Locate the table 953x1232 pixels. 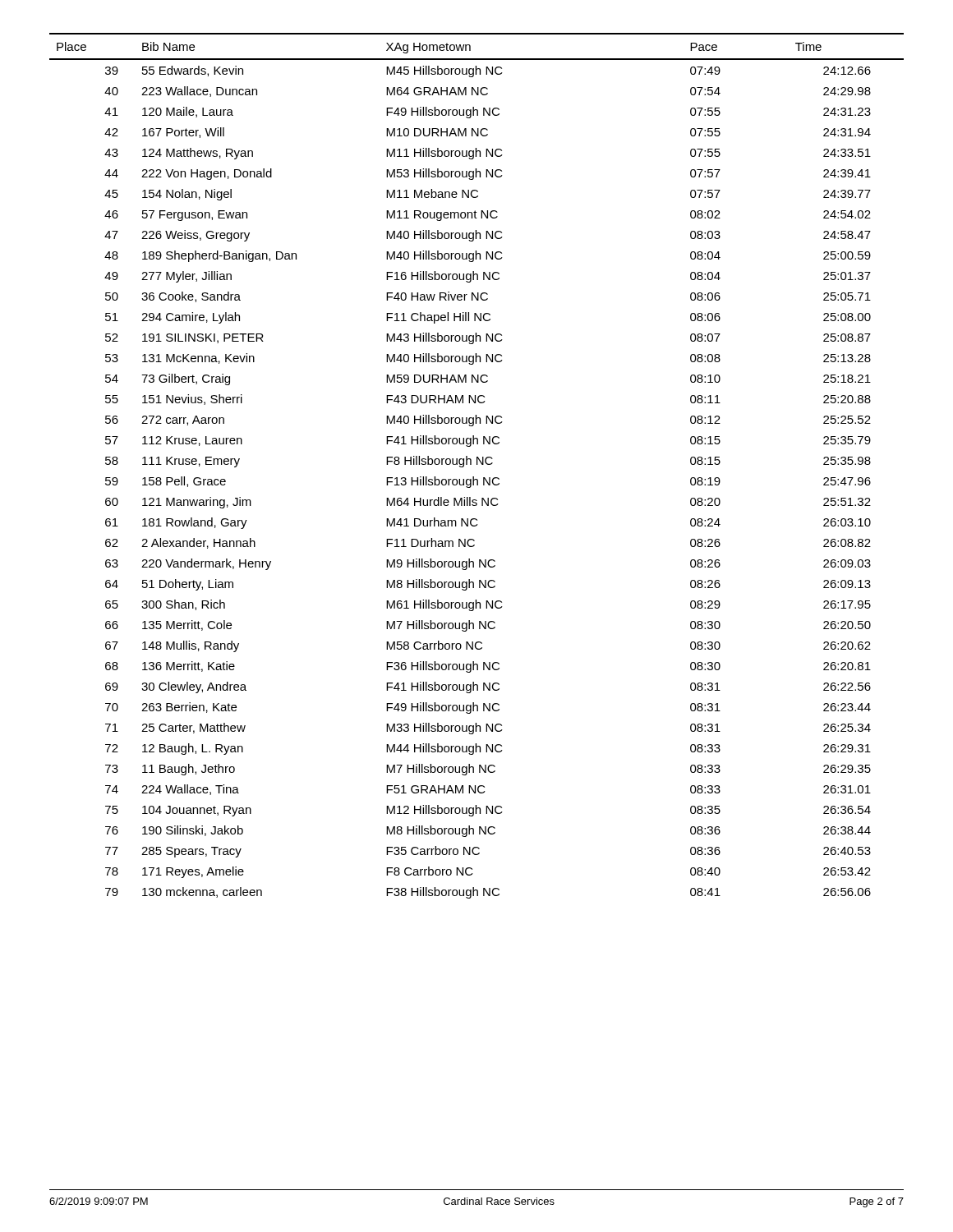(476, 467)
